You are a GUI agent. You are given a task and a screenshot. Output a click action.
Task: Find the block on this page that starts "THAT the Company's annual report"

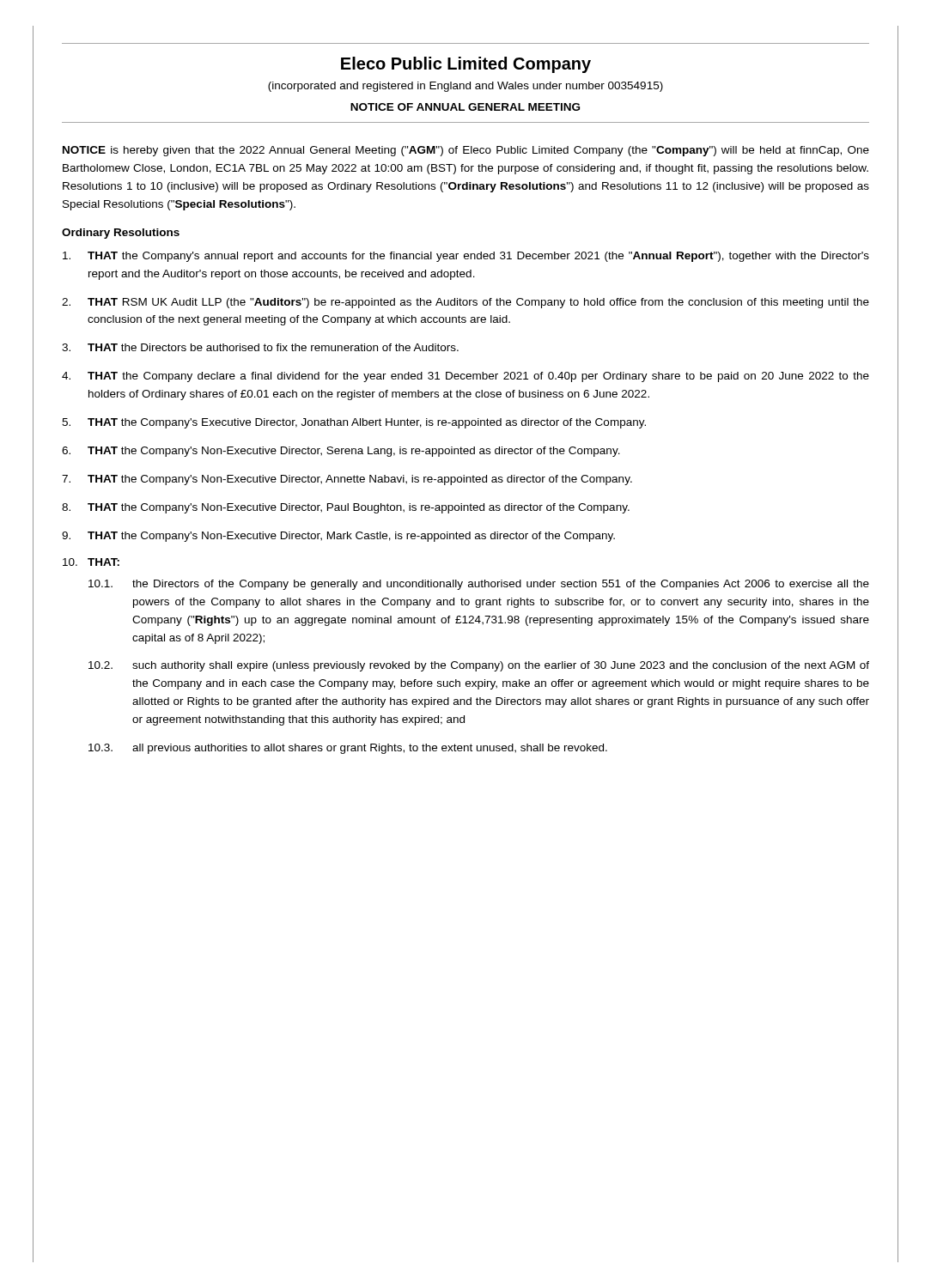point(466,265)
